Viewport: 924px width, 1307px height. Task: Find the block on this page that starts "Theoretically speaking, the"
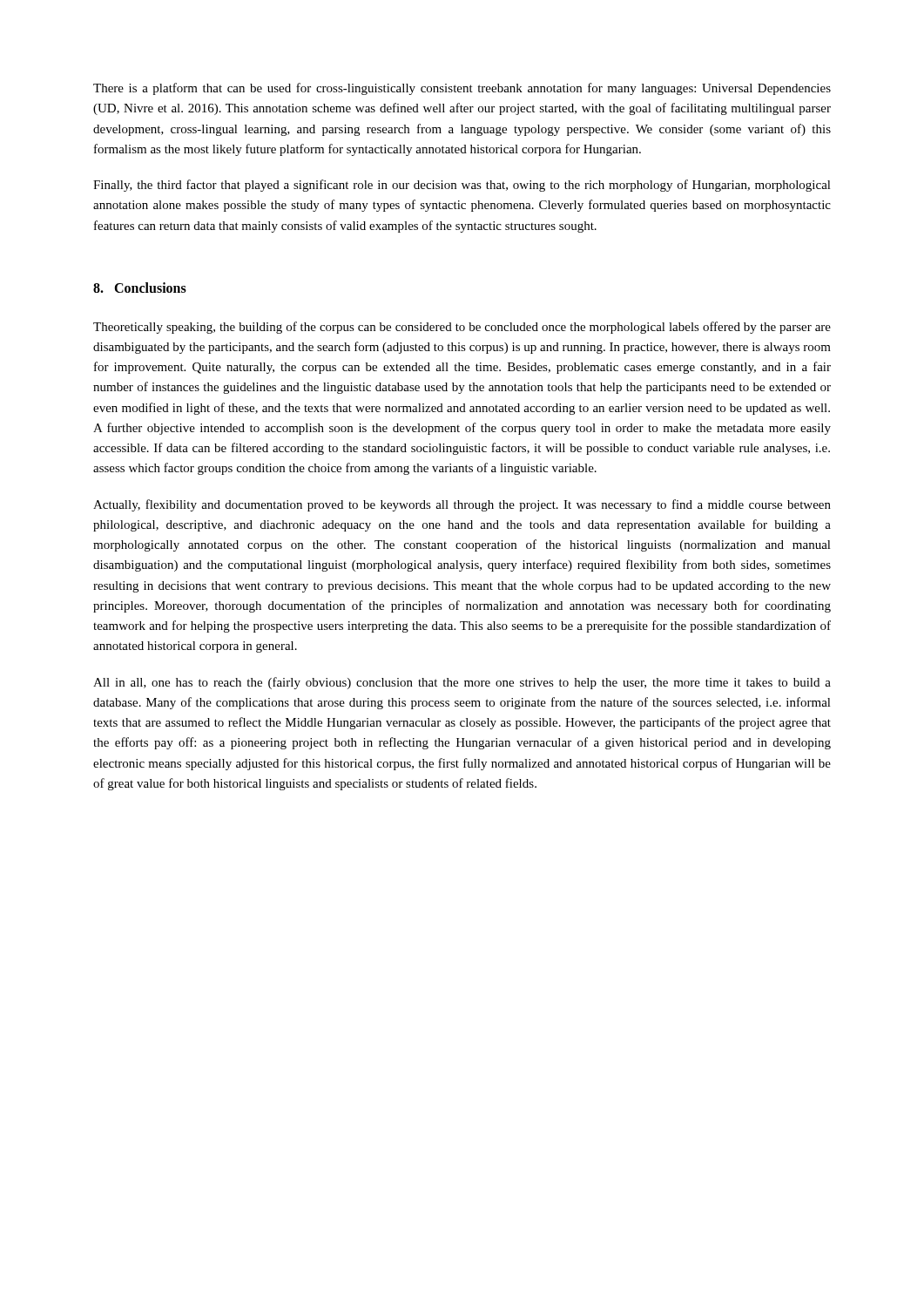[x=462, y=397]
